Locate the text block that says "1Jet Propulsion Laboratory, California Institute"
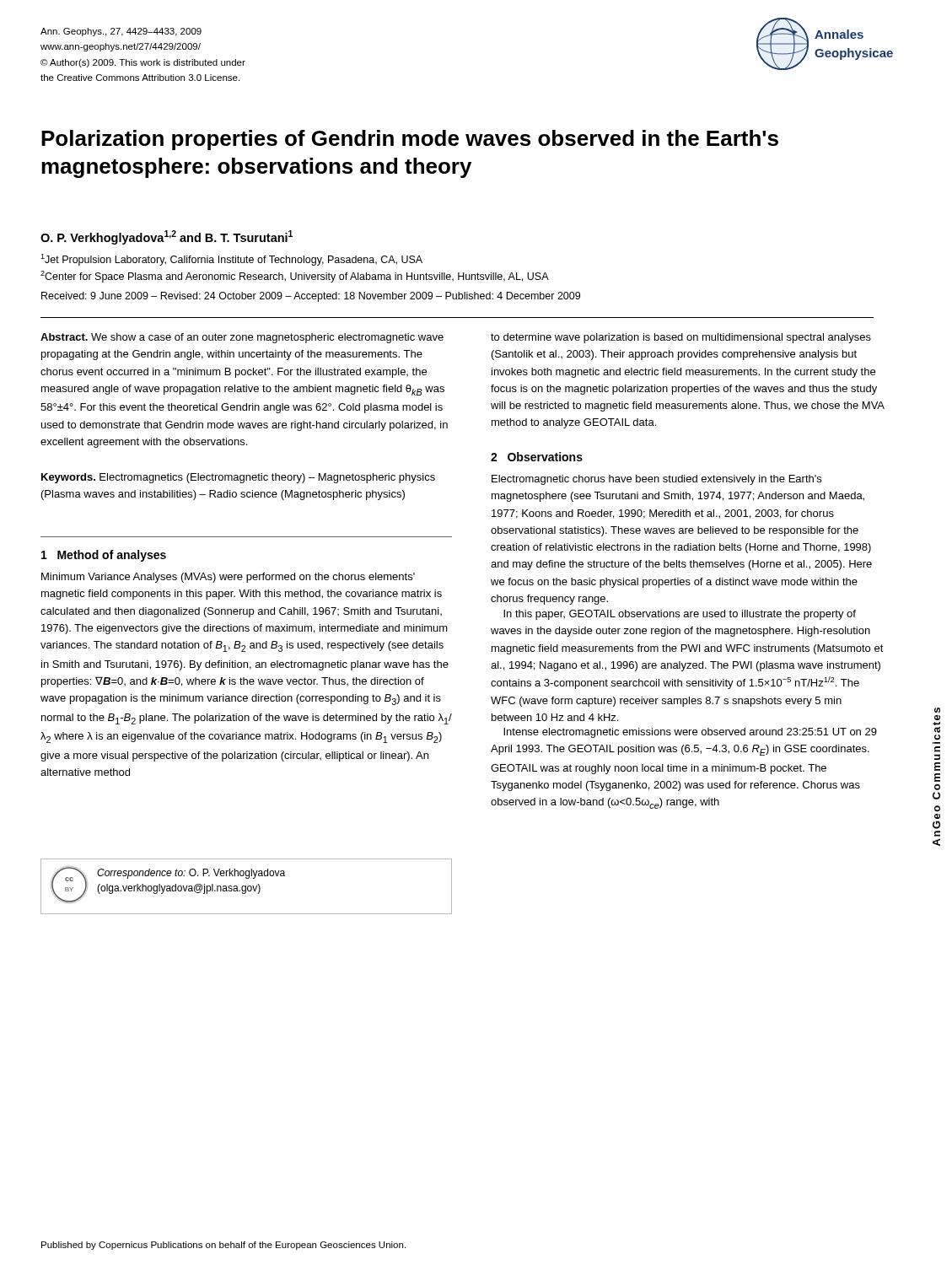 coord(462,268)
